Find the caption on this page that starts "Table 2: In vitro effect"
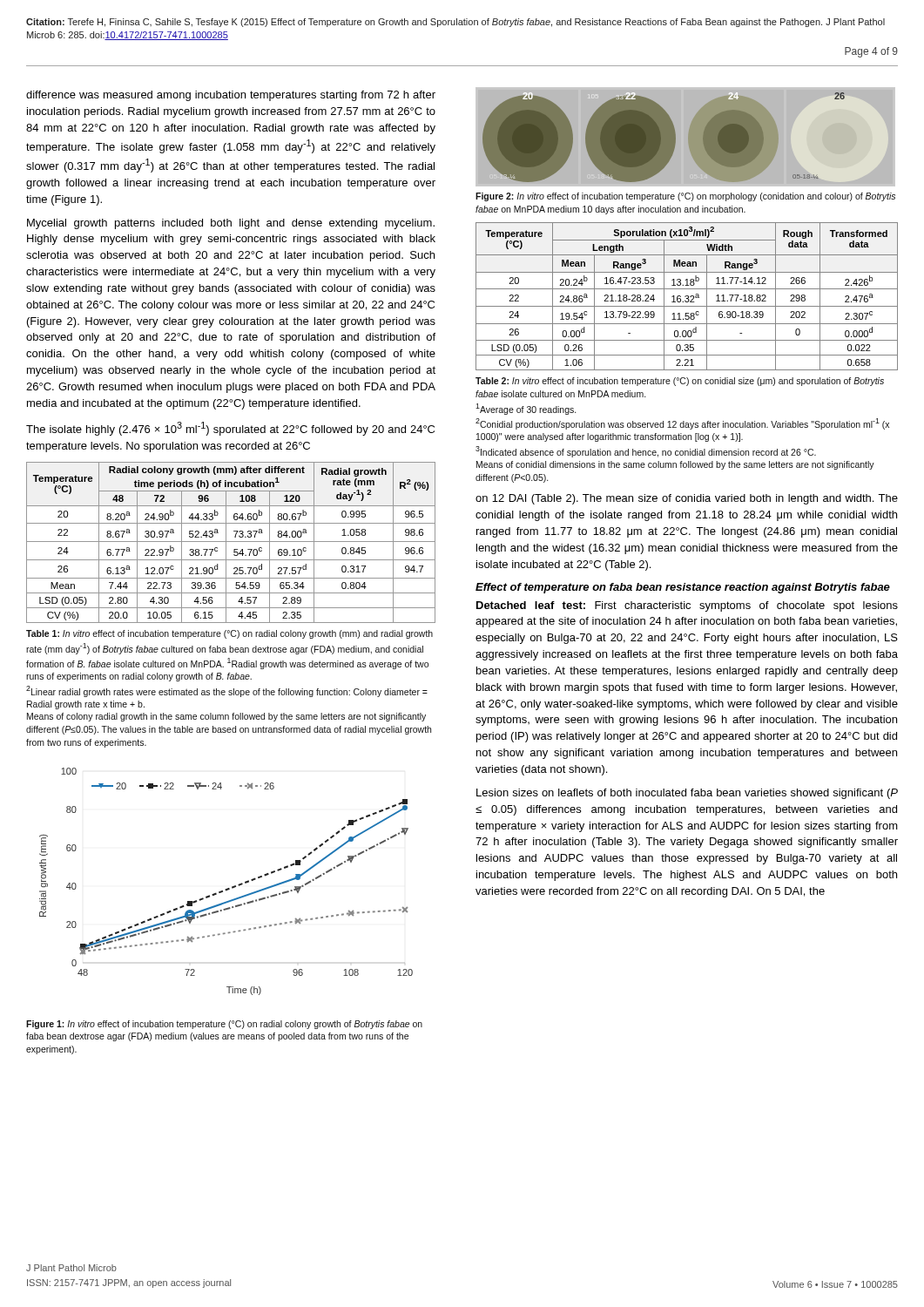 coord(683,429)
